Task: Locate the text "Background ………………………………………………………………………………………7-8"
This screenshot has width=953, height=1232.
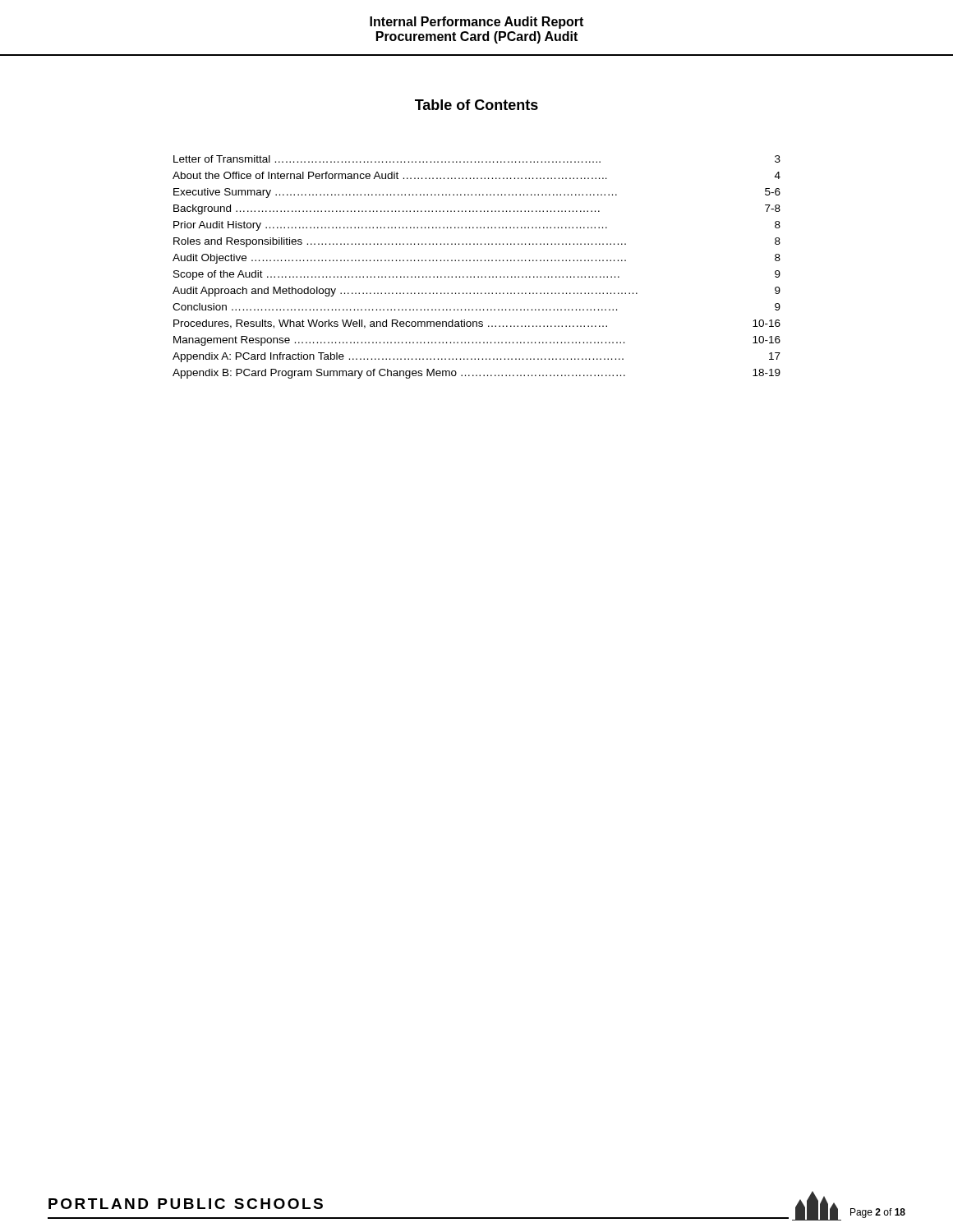Action: click(x=476, y=208)
